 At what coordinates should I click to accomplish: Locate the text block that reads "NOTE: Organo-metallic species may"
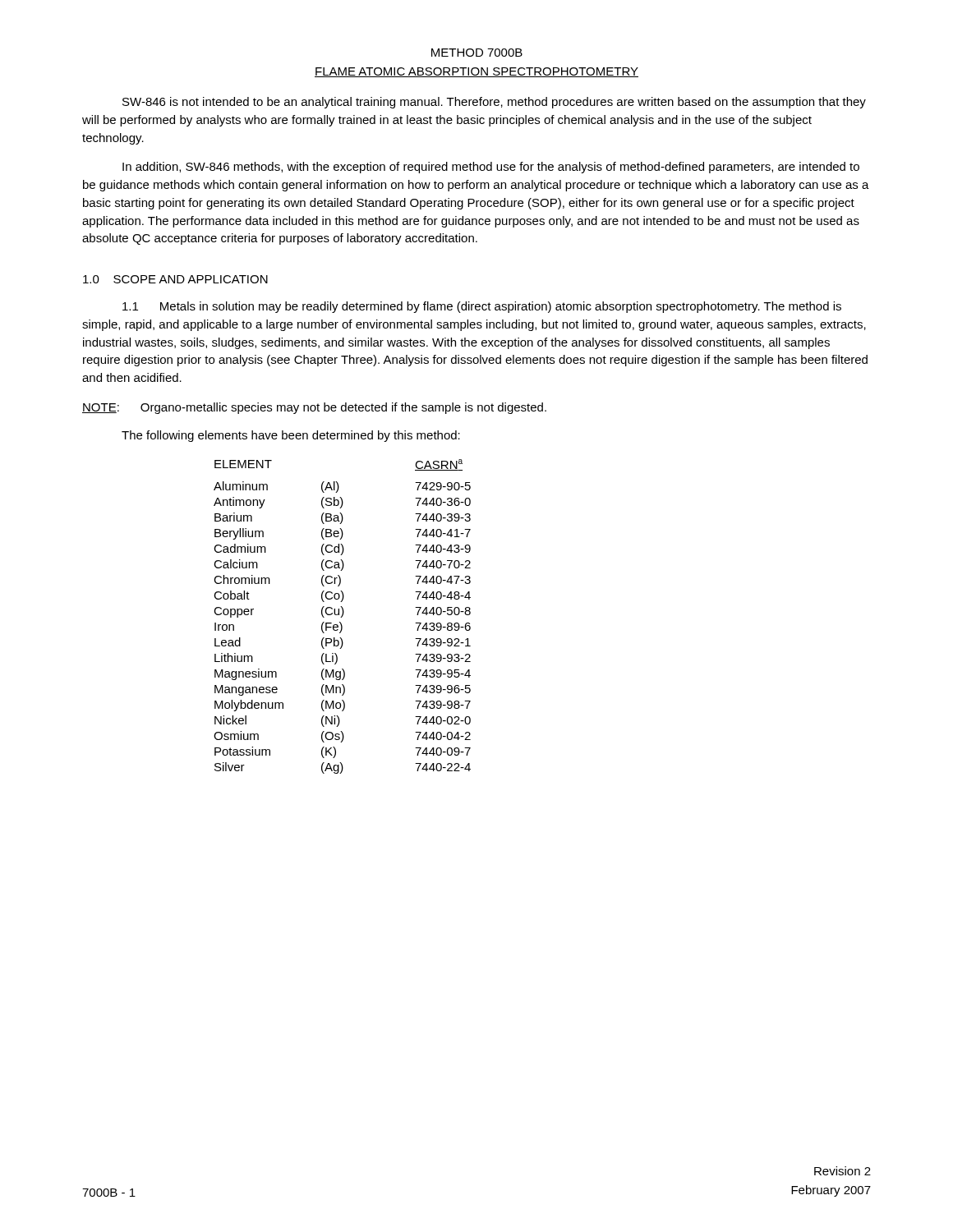315,407
